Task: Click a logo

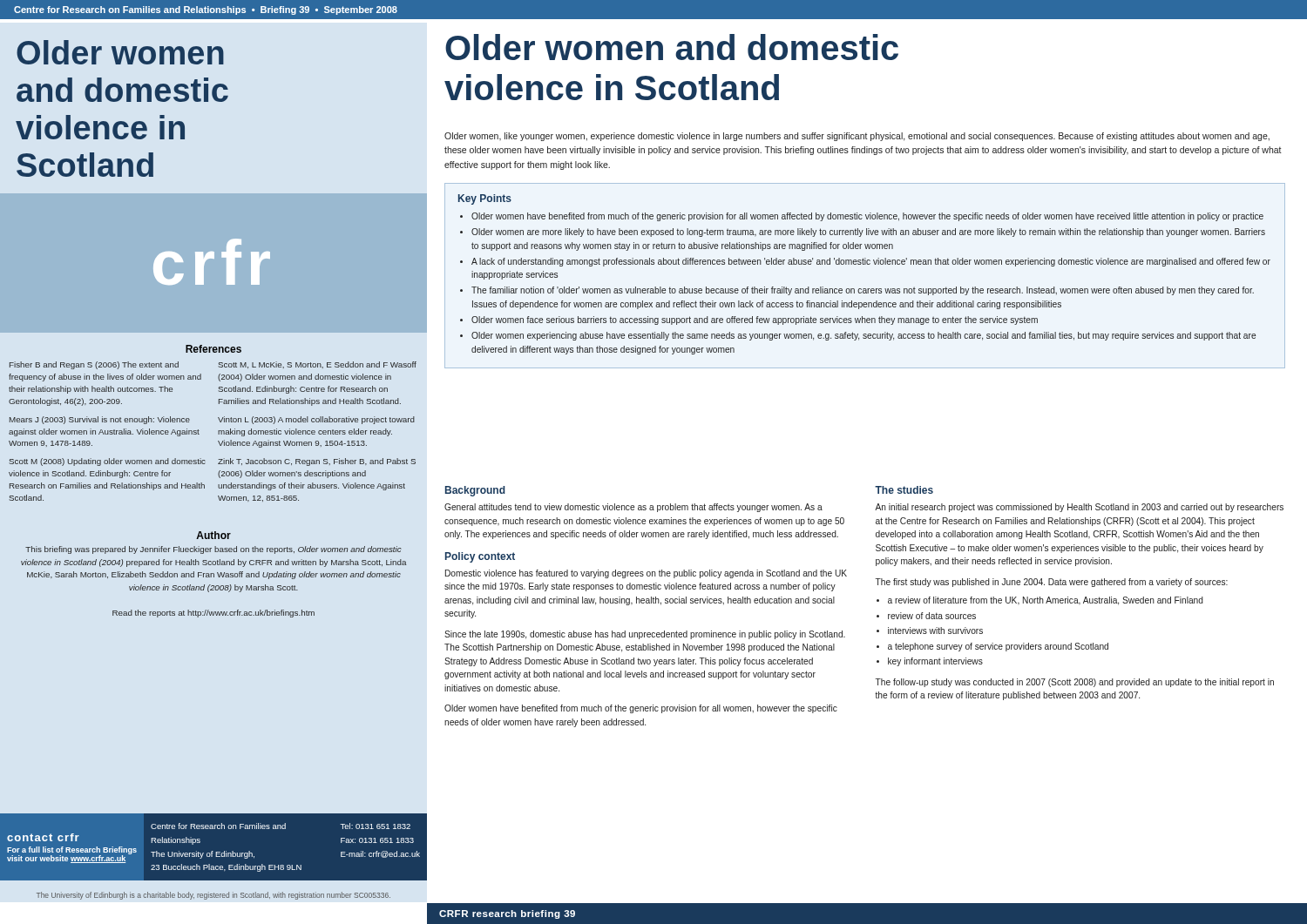Action: (x=213, y=263)
